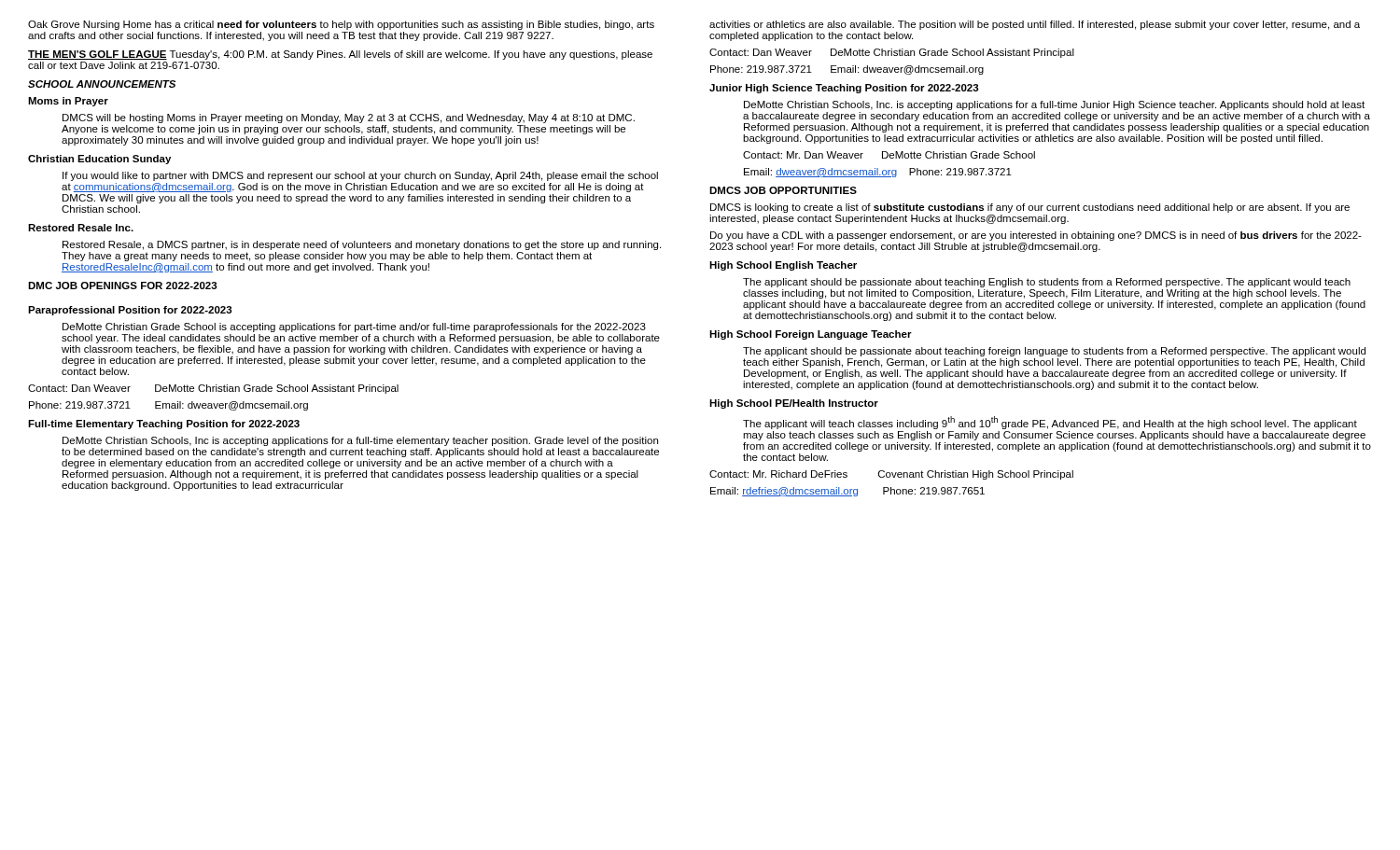Image resolution: width=1400 pixels, height=850 pixels.
Task: Navigate to the block starting "DMC JOB OPENINGS"
Action: pos(123,286)
